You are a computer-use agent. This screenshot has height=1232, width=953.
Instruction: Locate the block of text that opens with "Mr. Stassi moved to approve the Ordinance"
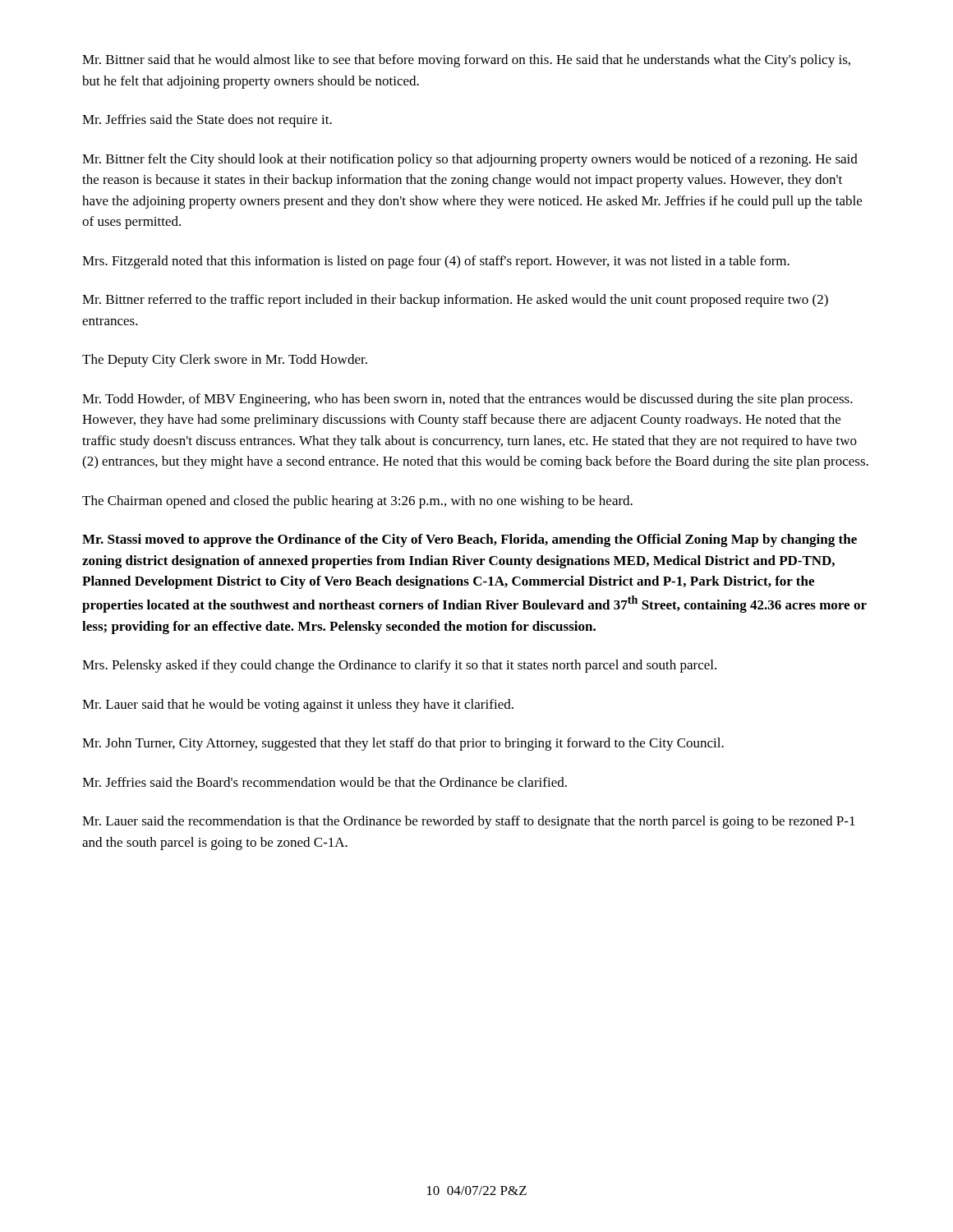[x=474, y=583]
